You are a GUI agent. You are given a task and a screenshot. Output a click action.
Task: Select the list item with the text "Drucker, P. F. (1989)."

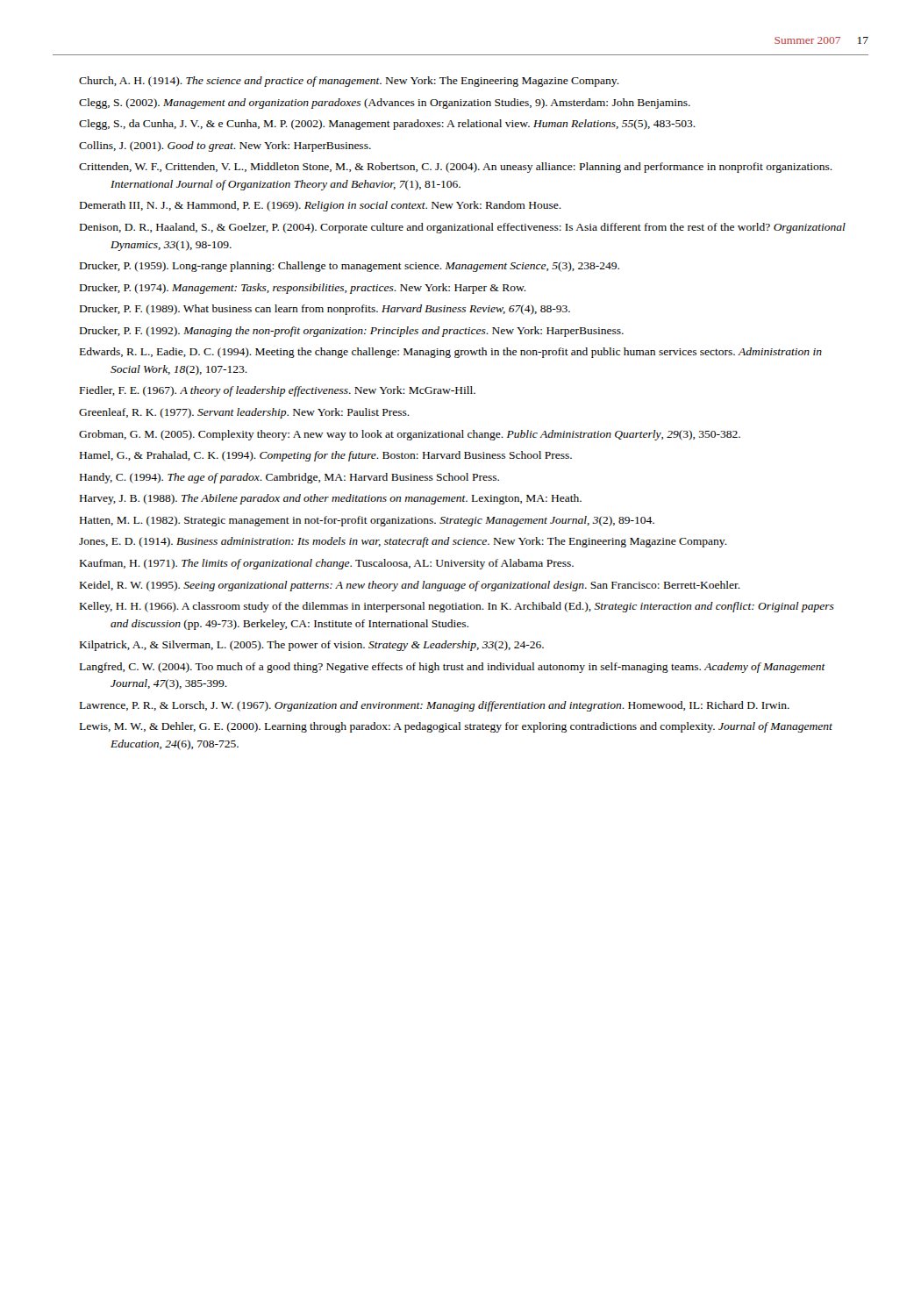point(325,309)
